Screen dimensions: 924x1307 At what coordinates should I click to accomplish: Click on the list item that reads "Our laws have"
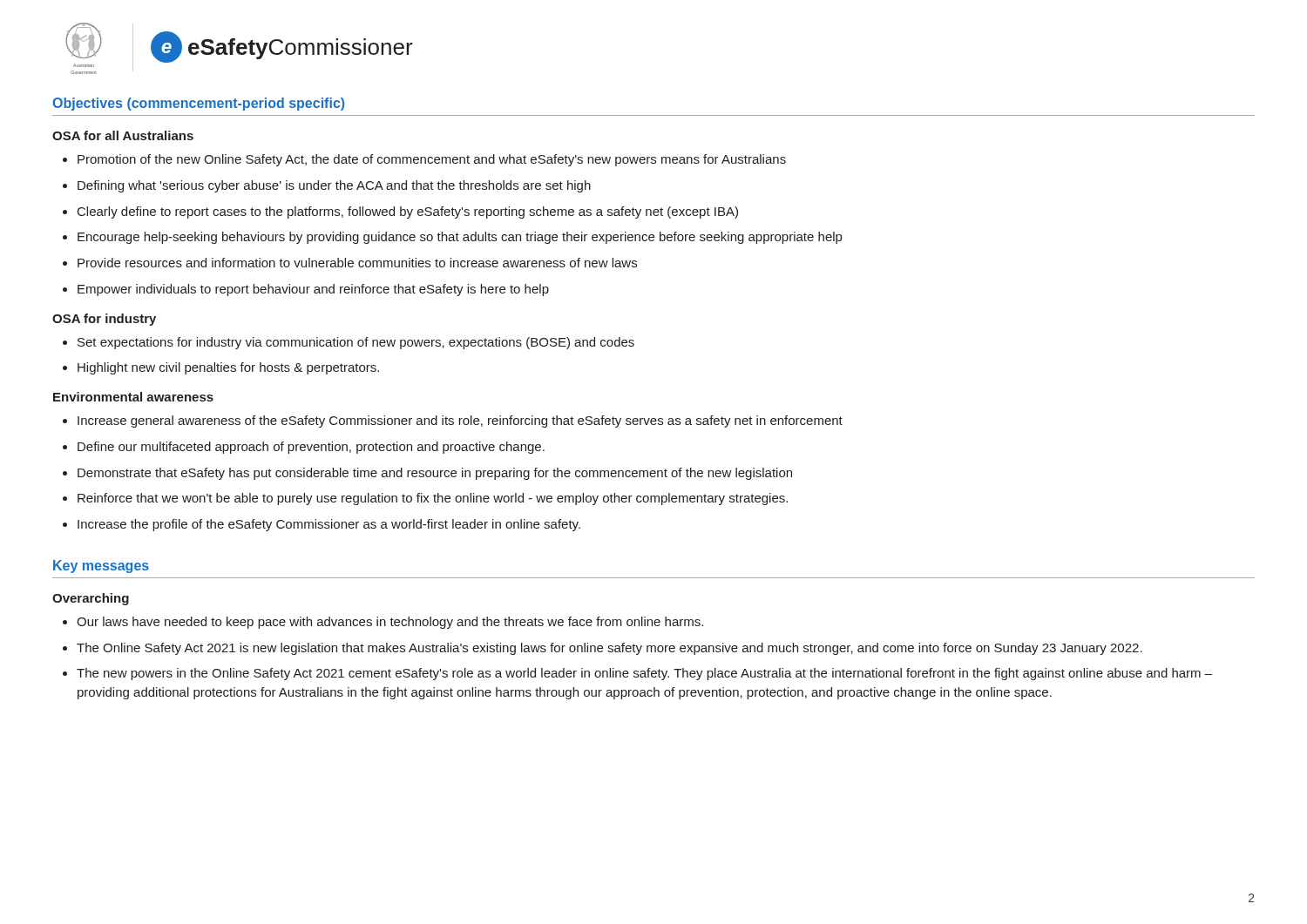tap(654, 621)
